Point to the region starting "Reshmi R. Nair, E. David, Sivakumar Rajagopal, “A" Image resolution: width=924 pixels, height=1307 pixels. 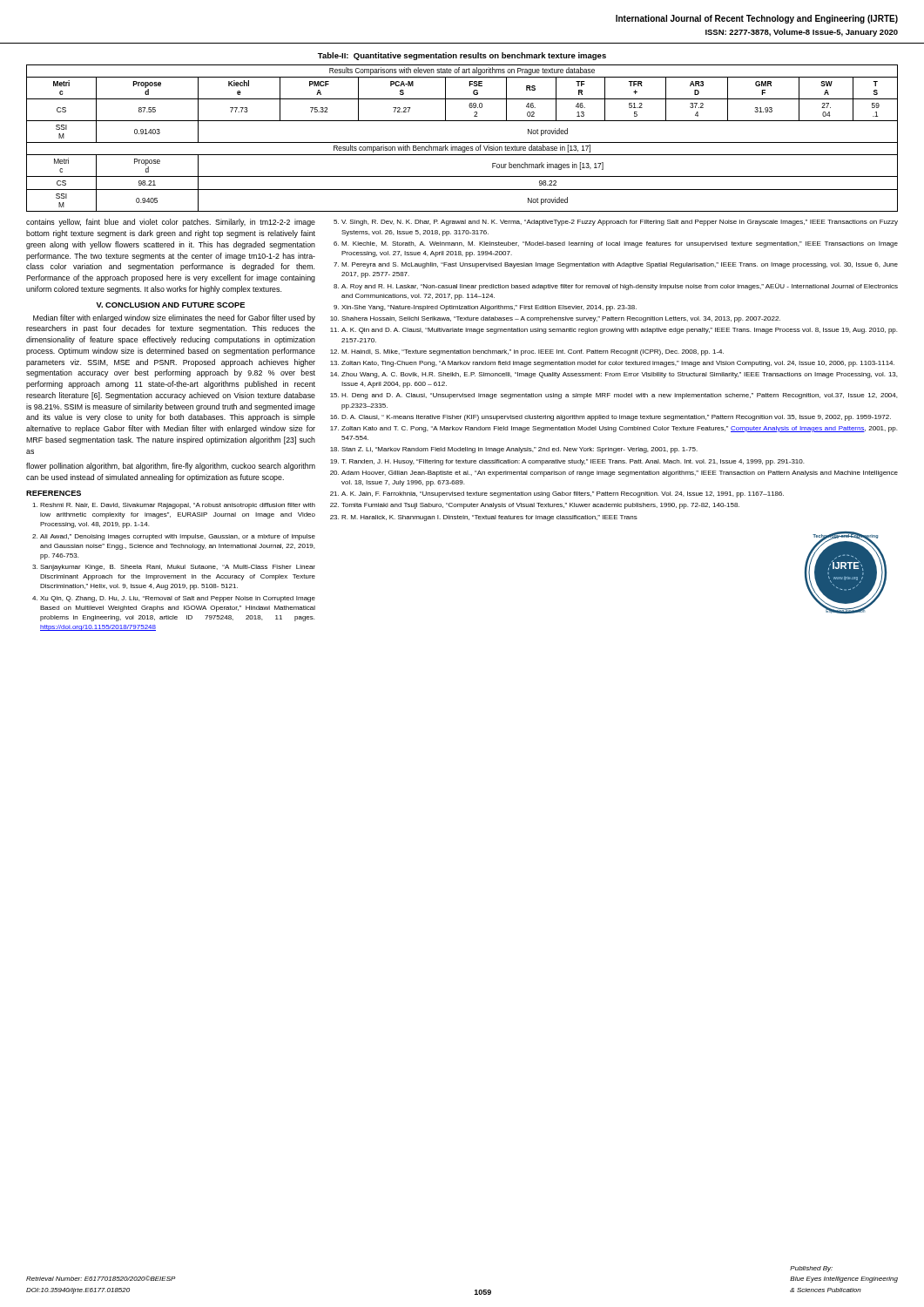coord(178,566)
